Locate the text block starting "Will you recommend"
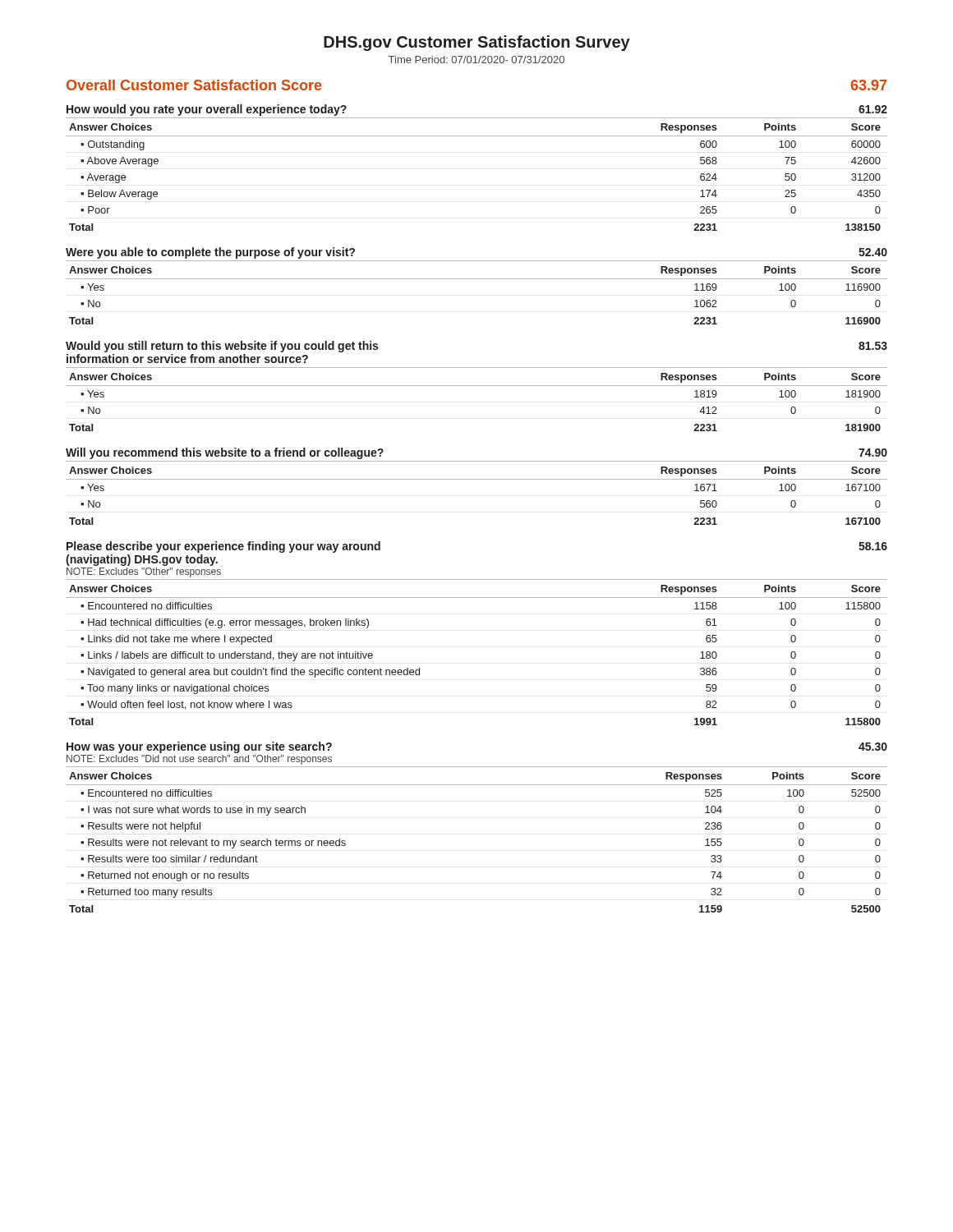This screenshot has height=1232, width=953. pyautogui.click(x=476, y=453)
